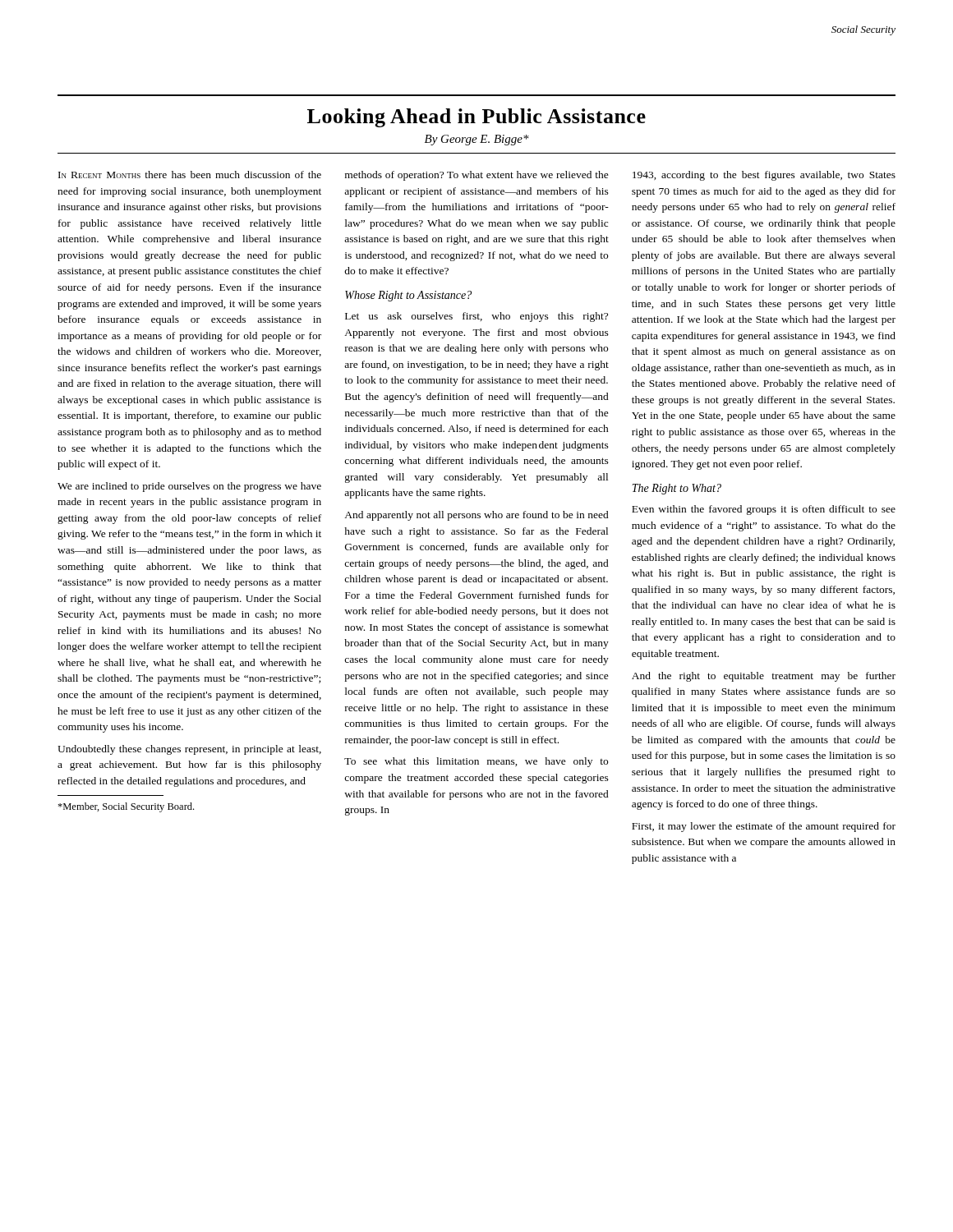
Task: Select the block starting "The Right to What?"
Action: (x=676, y=488)
